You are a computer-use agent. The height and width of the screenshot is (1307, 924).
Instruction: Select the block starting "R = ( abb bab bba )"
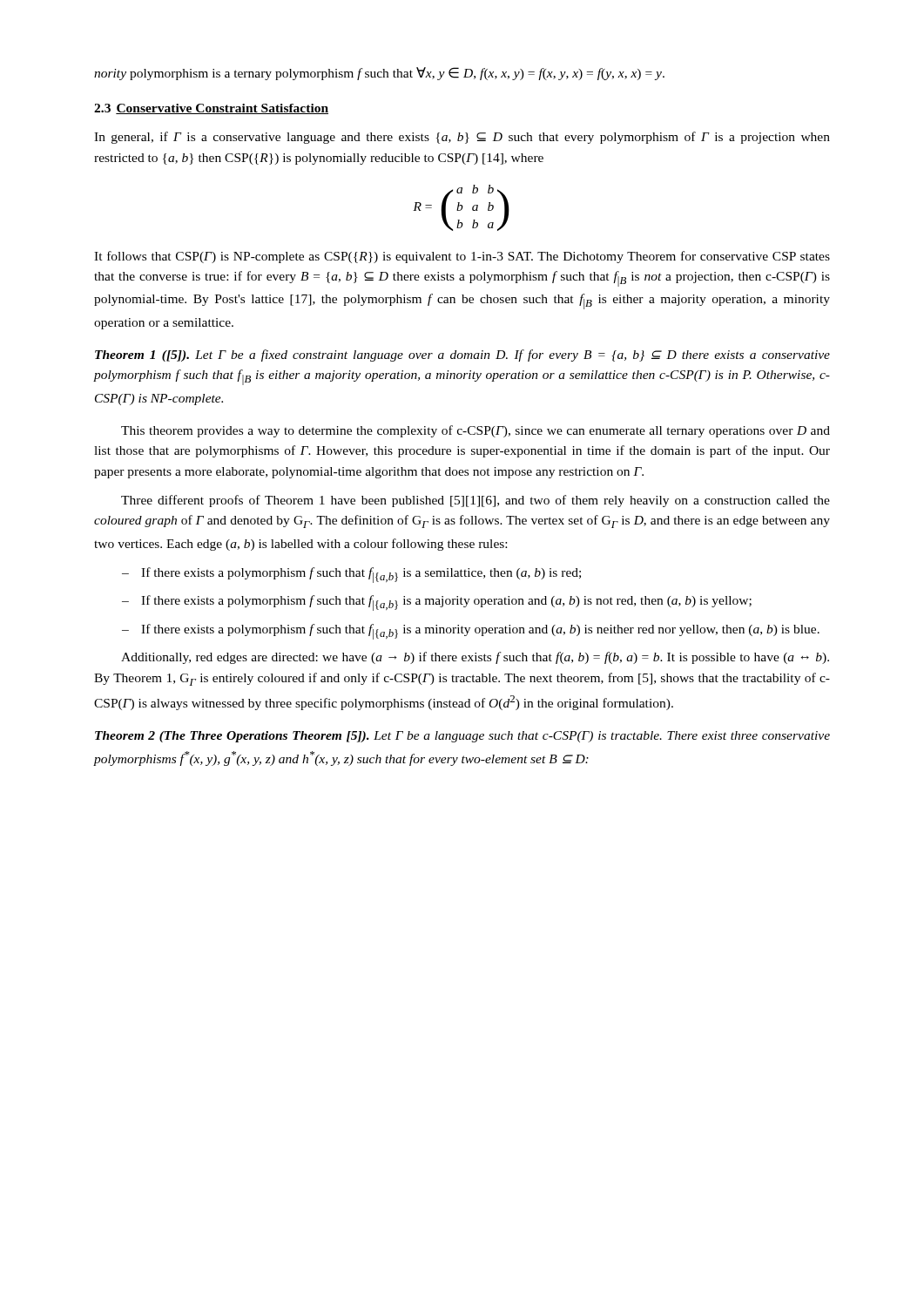[x=462, y=206]
